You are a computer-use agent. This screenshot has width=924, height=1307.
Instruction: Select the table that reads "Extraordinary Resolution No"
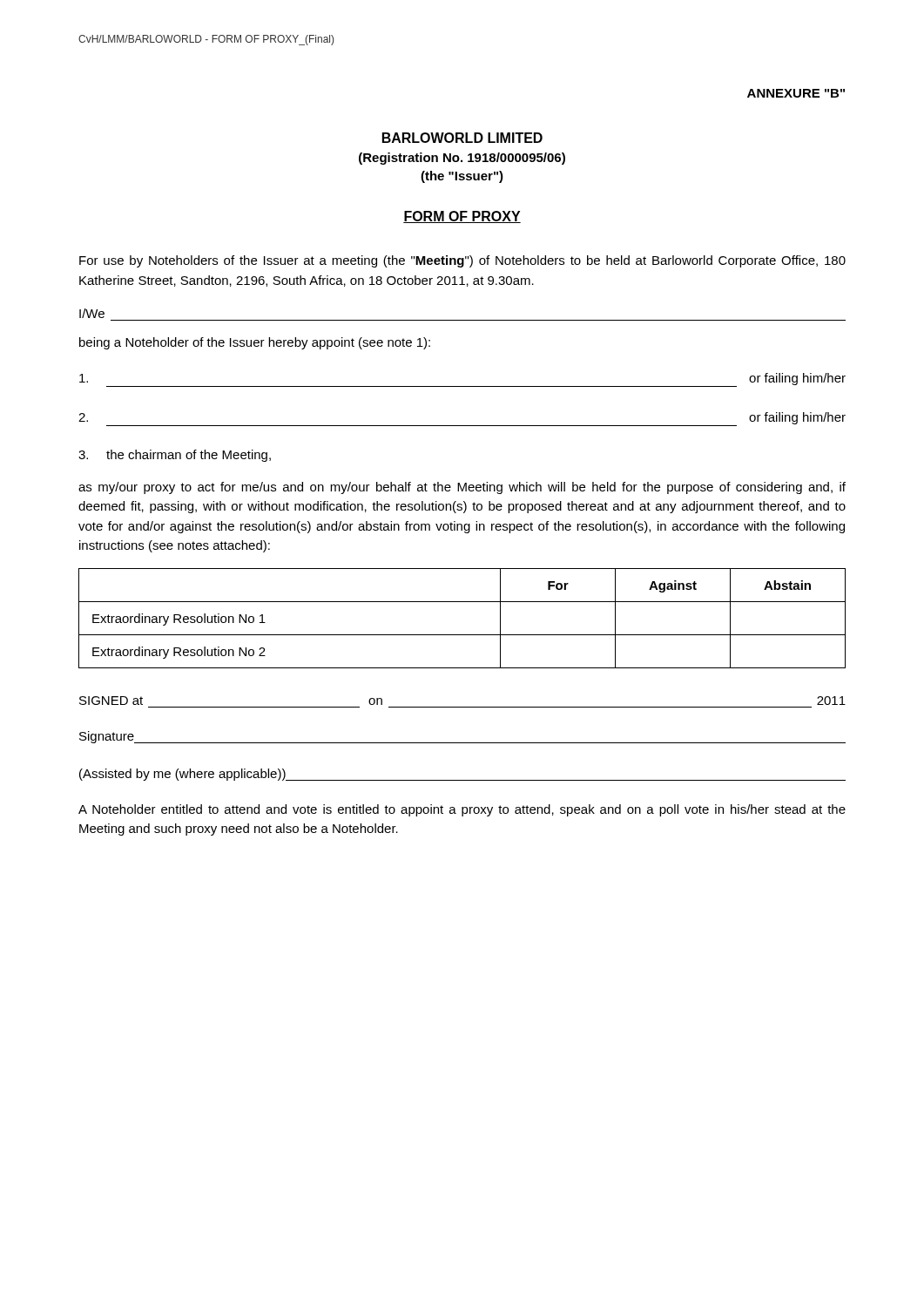point(462,618)
